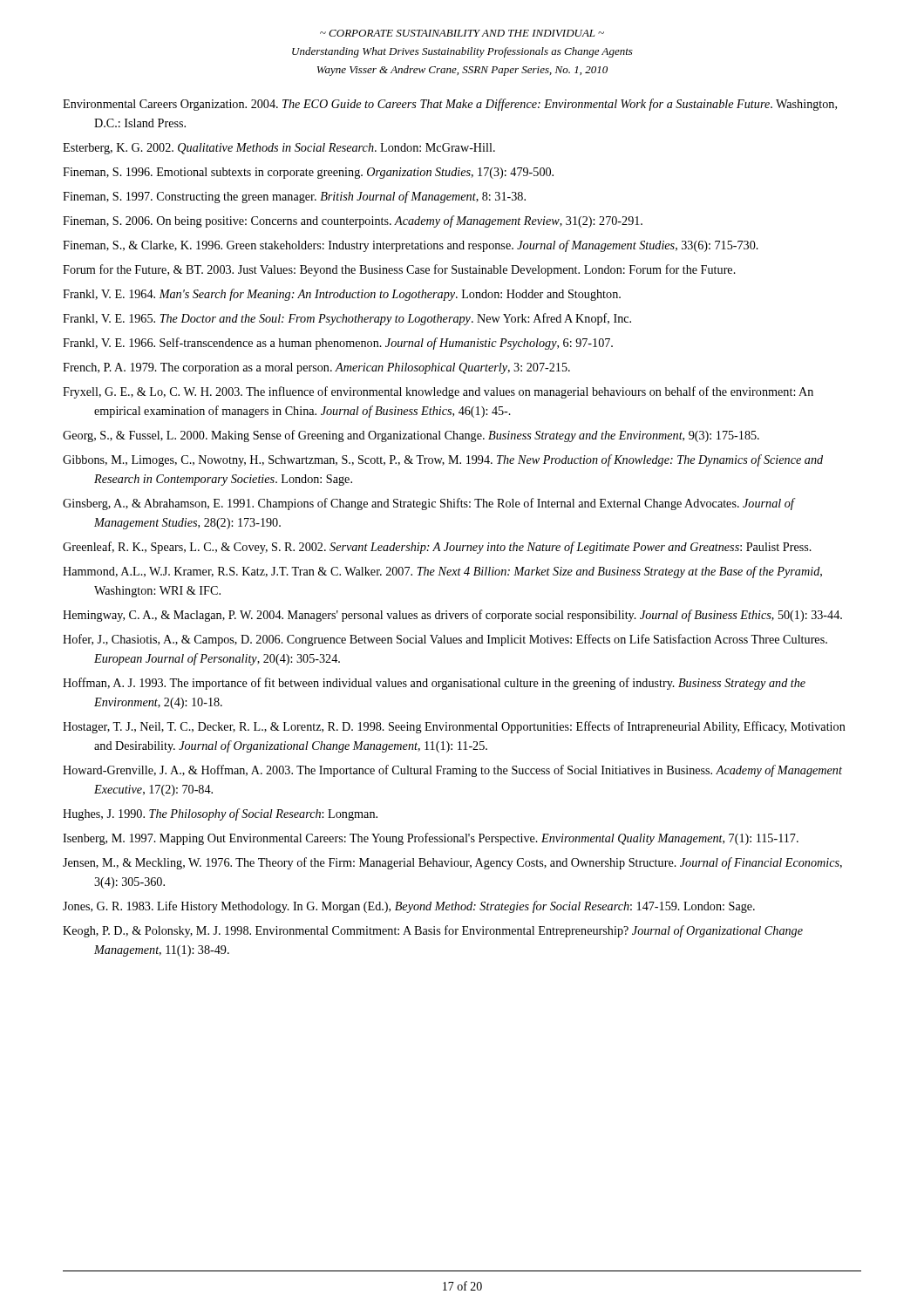Point to the block beginning "Frankl, V. E. 1966."

[x=338, y=343]
